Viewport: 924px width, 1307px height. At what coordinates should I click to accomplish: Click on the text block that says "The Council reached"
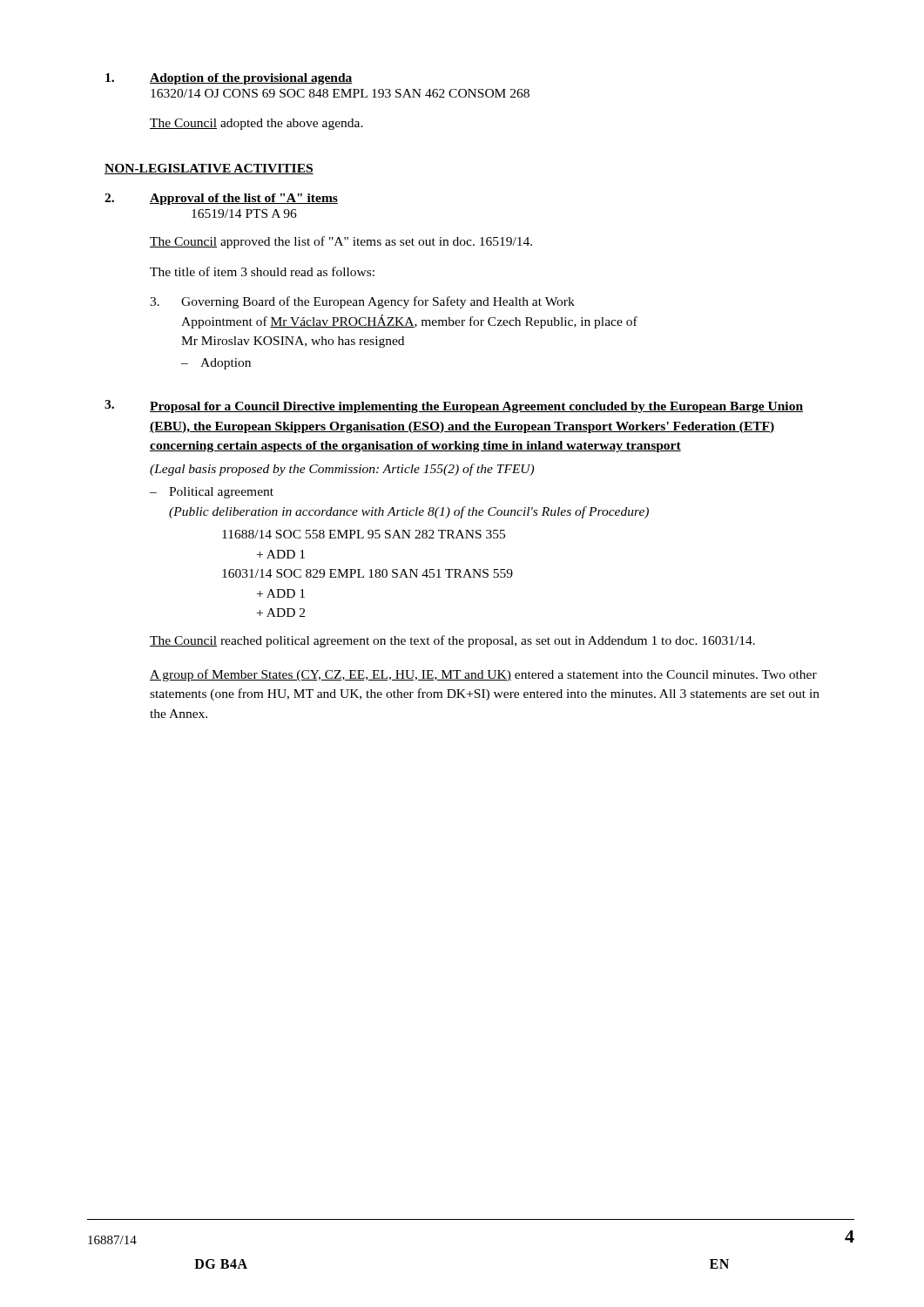point(493,641)
